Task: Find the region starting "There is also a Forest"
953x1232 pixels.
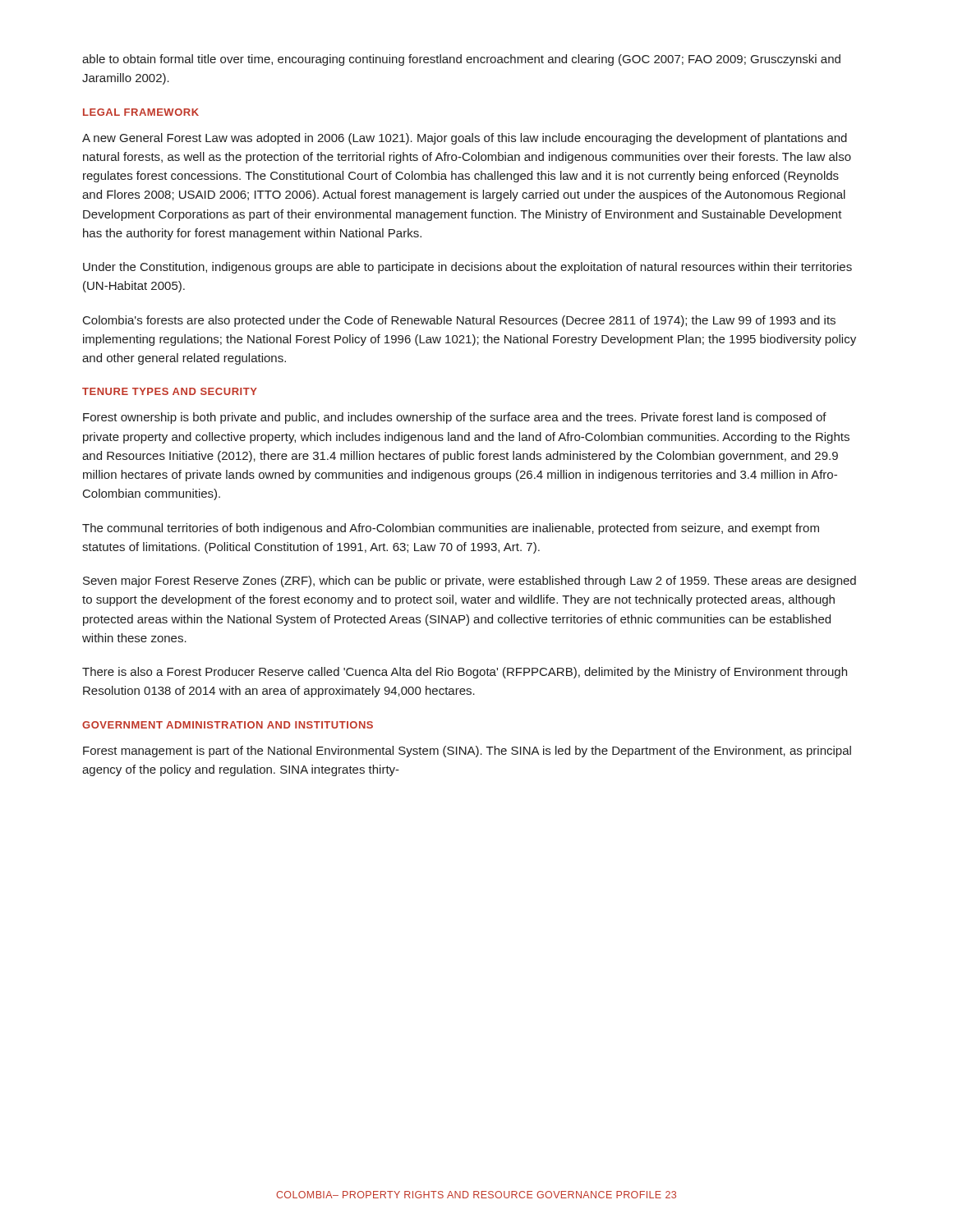Action: tap(465, 681)
